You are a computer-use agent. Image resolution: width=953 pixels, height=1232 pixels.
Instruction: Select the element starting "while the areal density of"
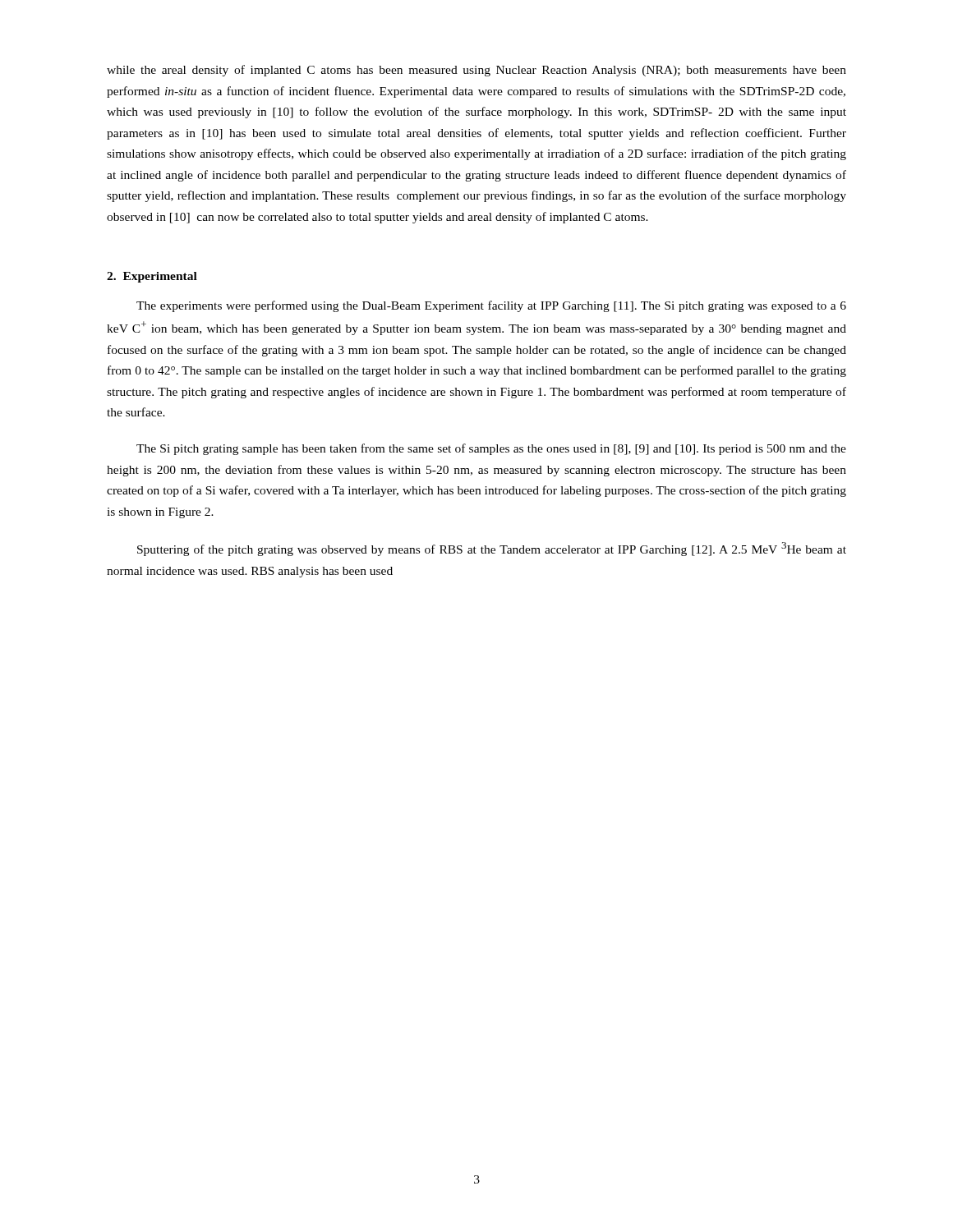click(476, 143)
